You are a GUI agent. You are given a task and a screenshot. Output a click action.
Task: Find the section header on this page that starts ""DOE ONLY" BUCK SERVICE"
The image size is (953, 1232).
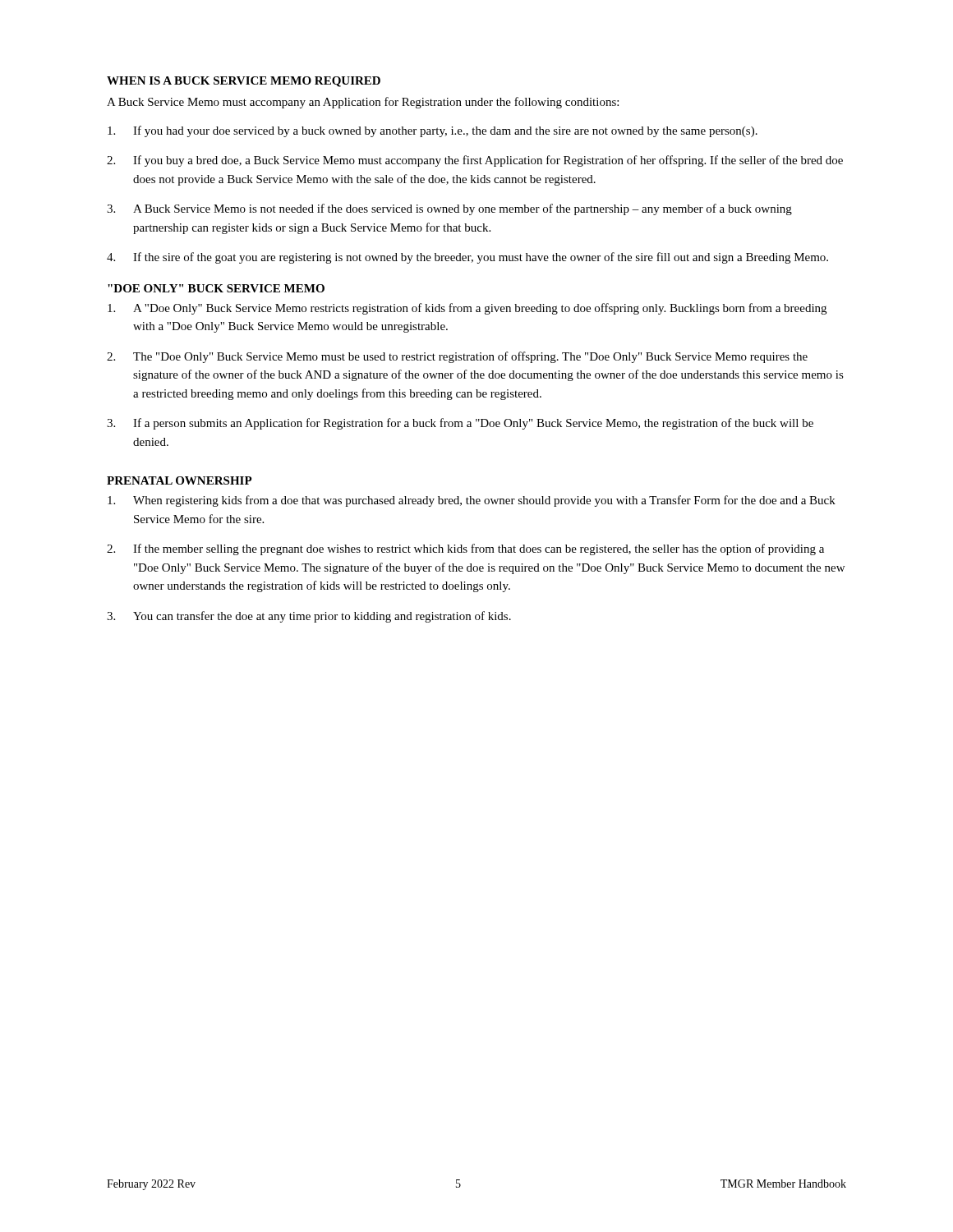[216, 288]
